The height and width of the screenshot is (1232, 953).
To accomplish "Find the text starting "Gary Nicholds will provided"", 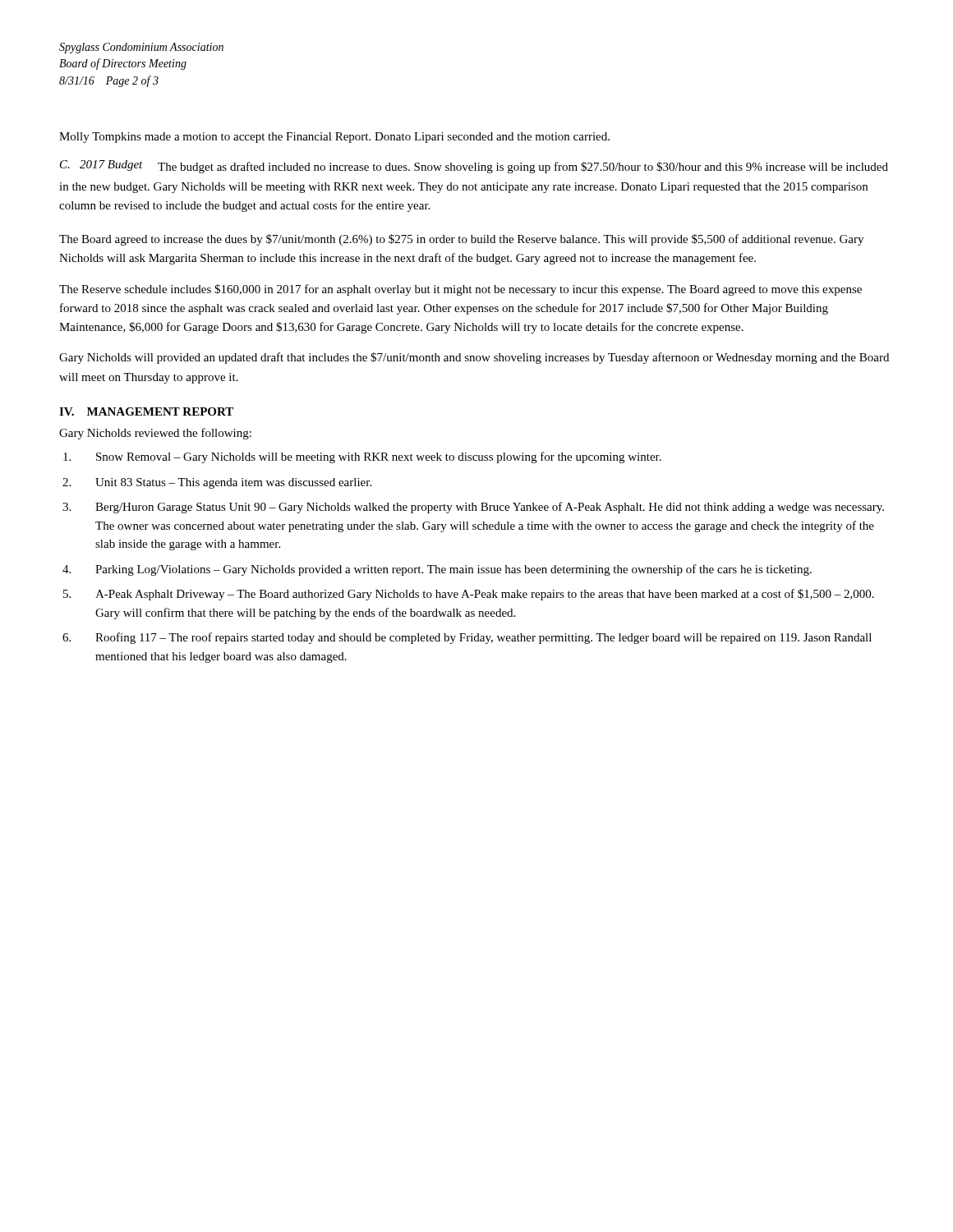I will tap(474, 367).
